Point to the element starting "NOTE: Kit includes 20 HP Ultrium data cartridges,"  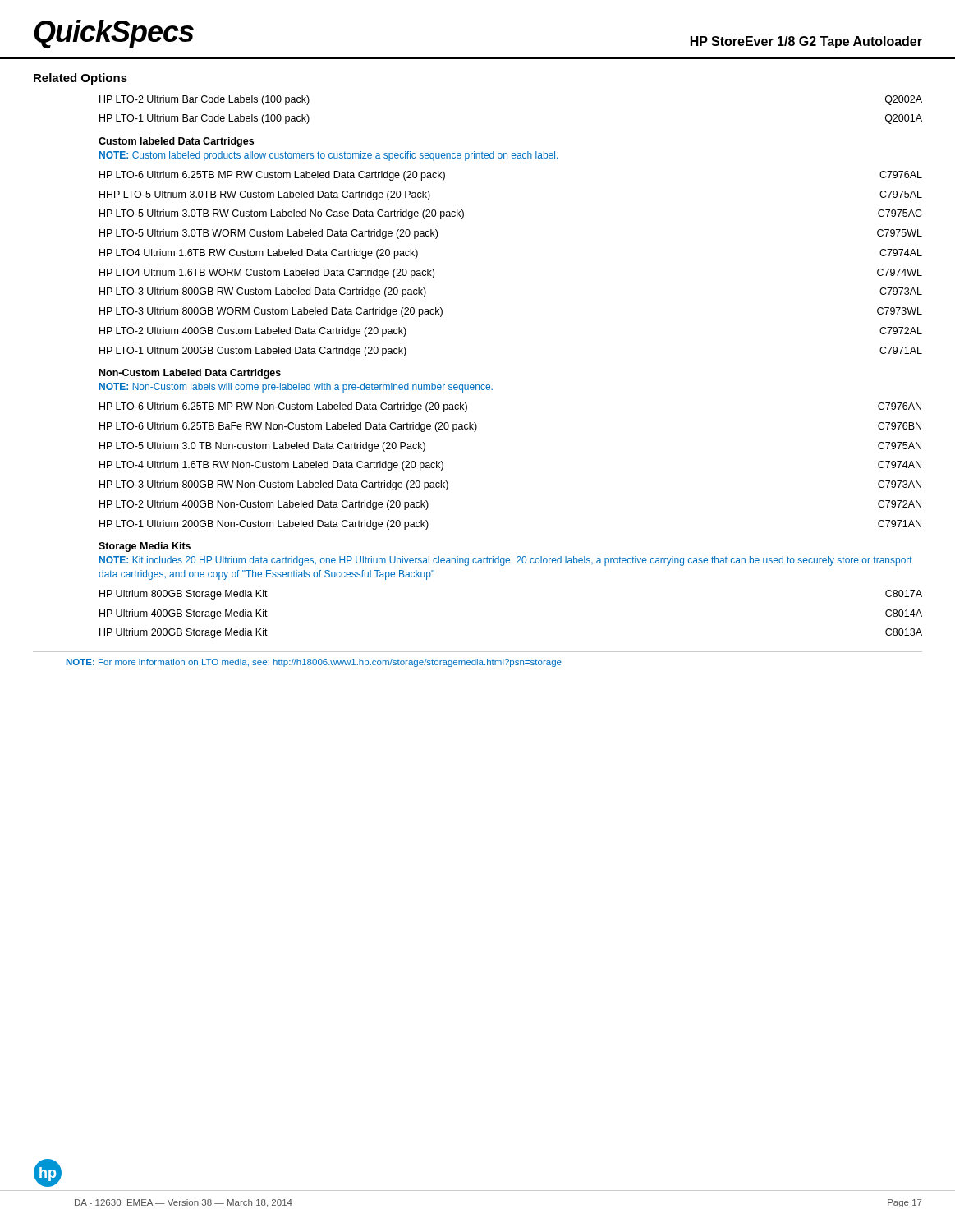point(505,567)
